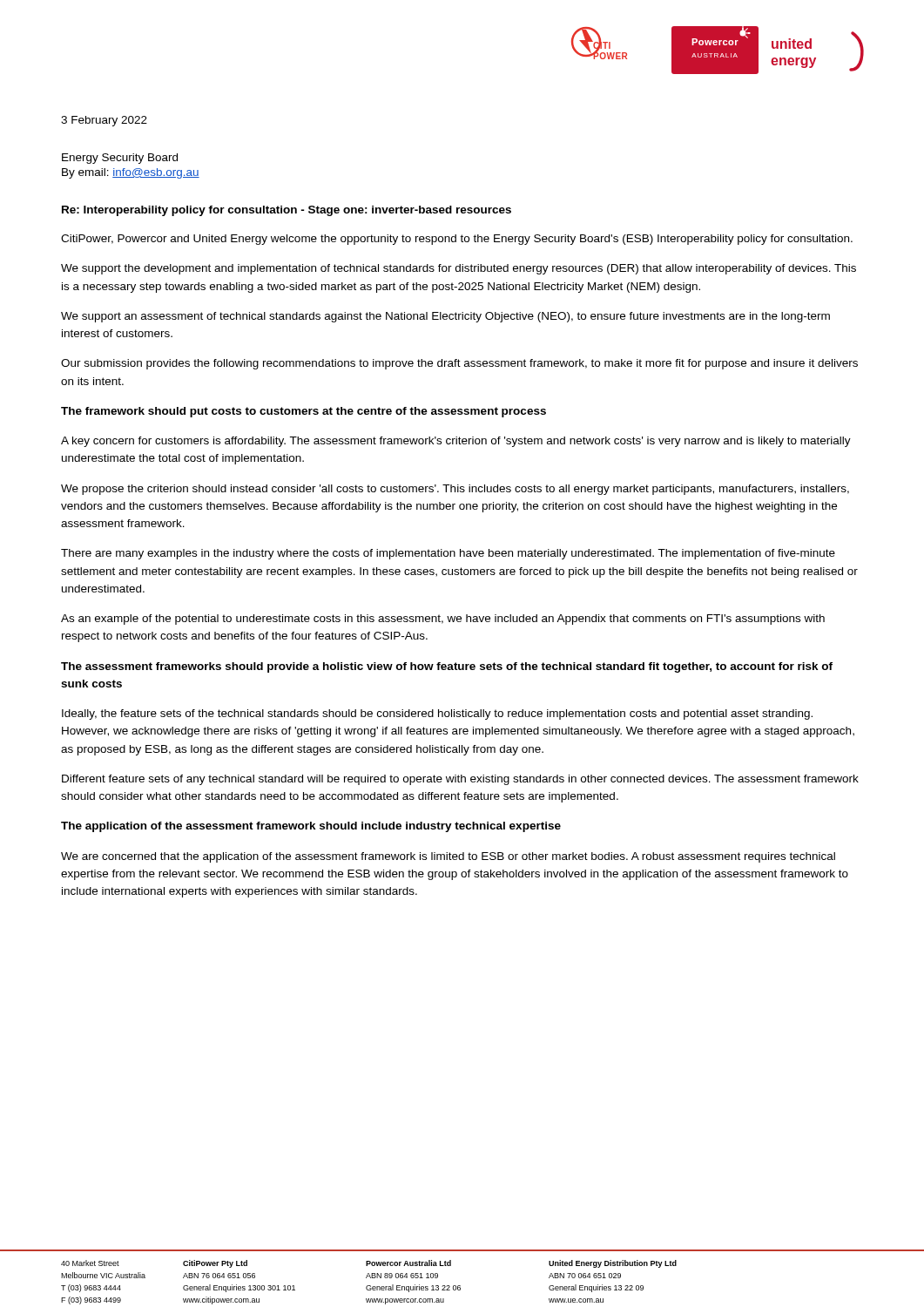Find the logo

715,50
